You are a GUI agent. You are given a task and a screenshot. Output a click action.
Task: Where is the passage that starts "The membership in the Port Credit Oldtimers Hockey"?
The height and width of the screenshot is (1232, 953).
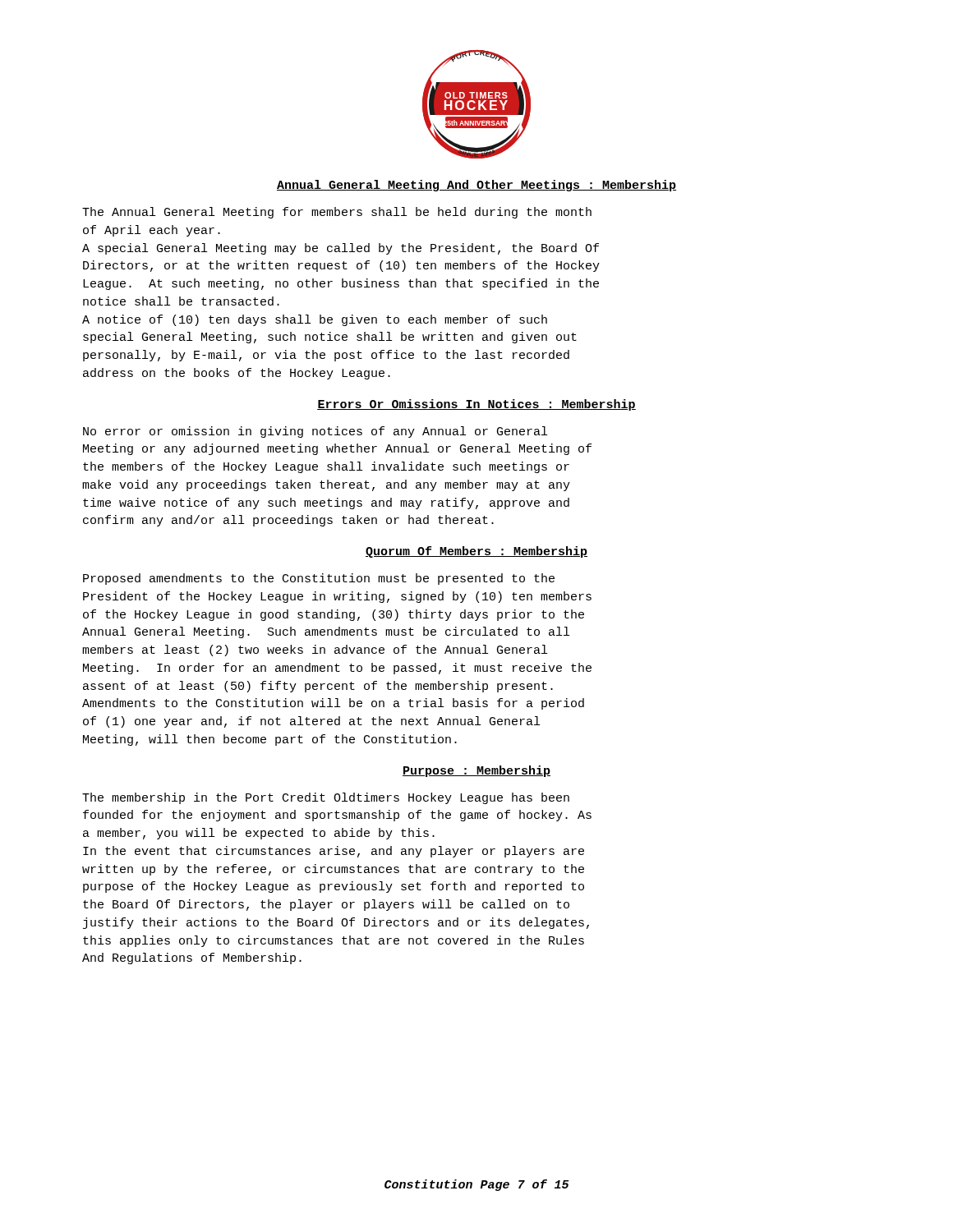tap(337, 879)
